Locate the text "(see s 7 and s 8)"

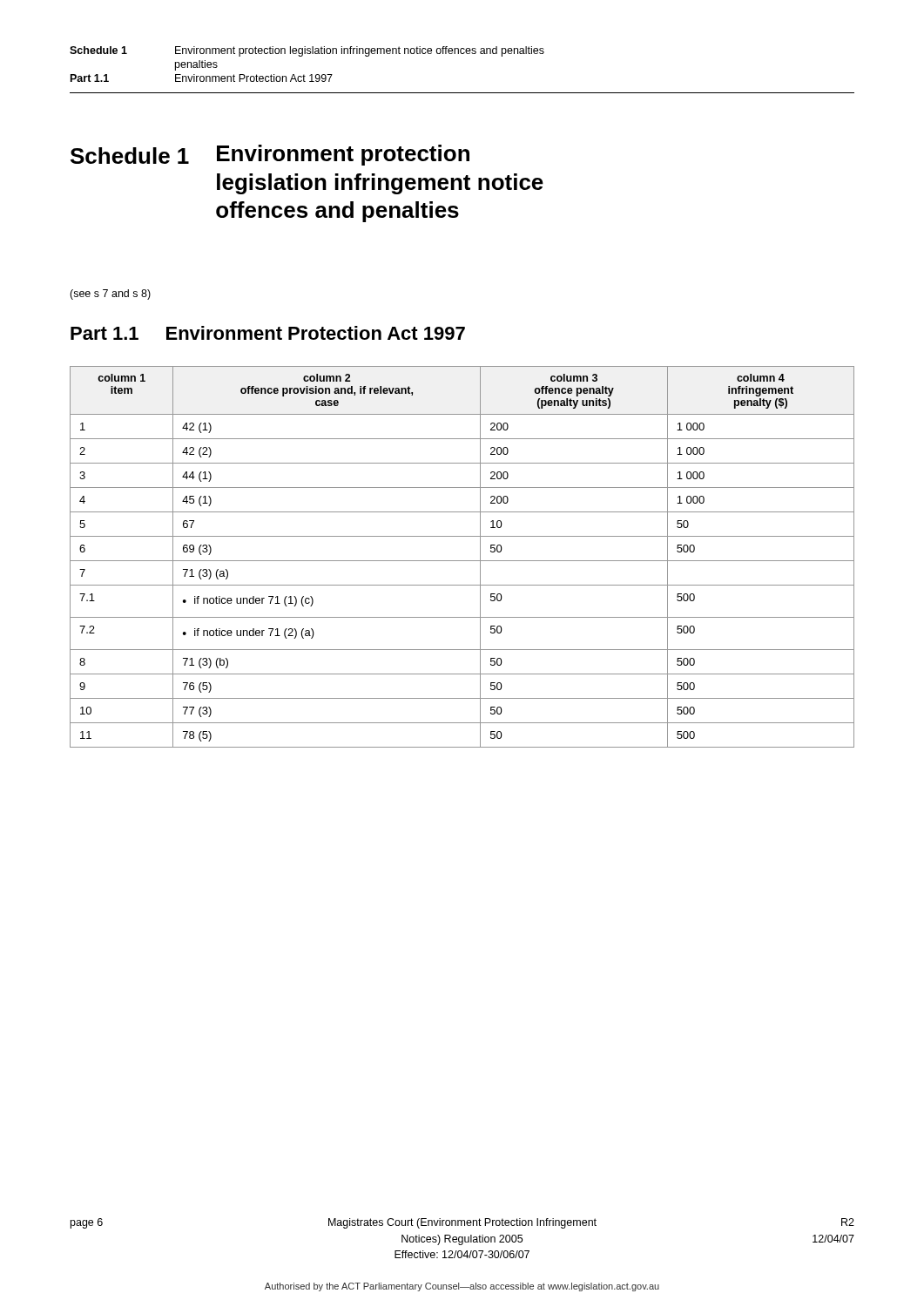tap(110, 294)
